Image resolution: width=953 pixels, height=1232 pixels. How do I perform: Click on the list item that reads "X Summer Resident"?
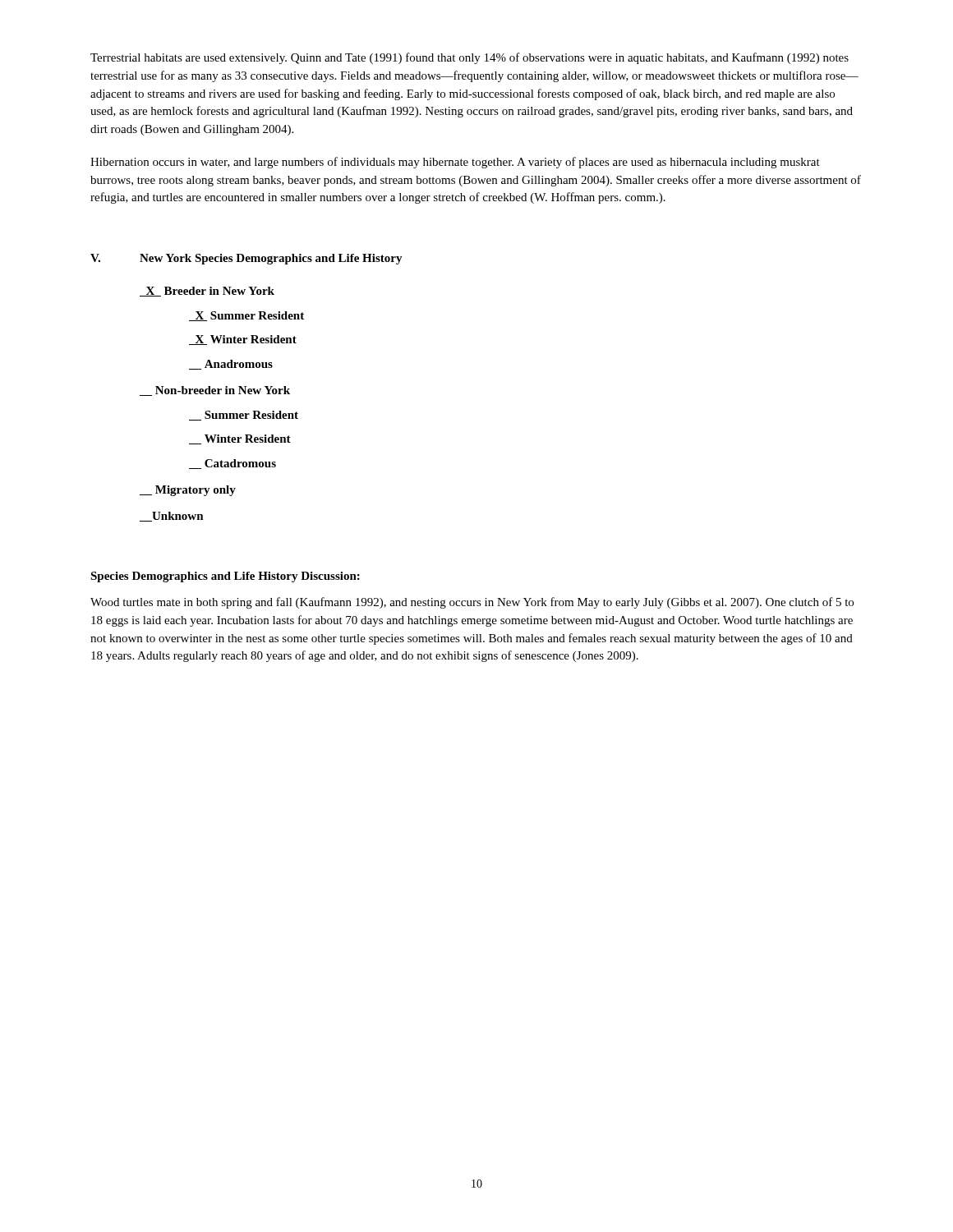(247, 315)
